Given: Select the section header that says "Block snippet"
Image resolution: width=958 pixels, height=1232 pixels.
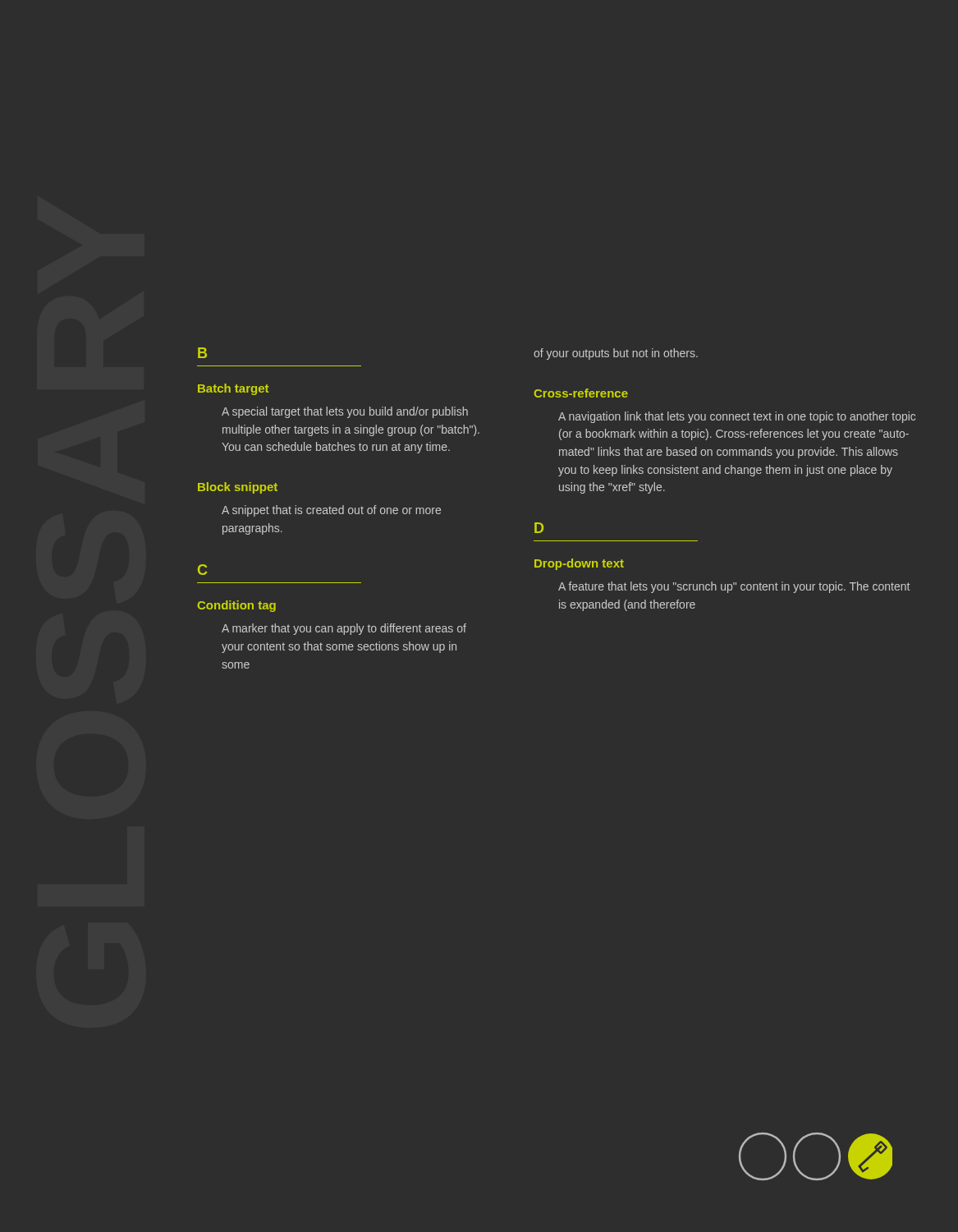Looking at the screenshot, I should coord(238,488).
